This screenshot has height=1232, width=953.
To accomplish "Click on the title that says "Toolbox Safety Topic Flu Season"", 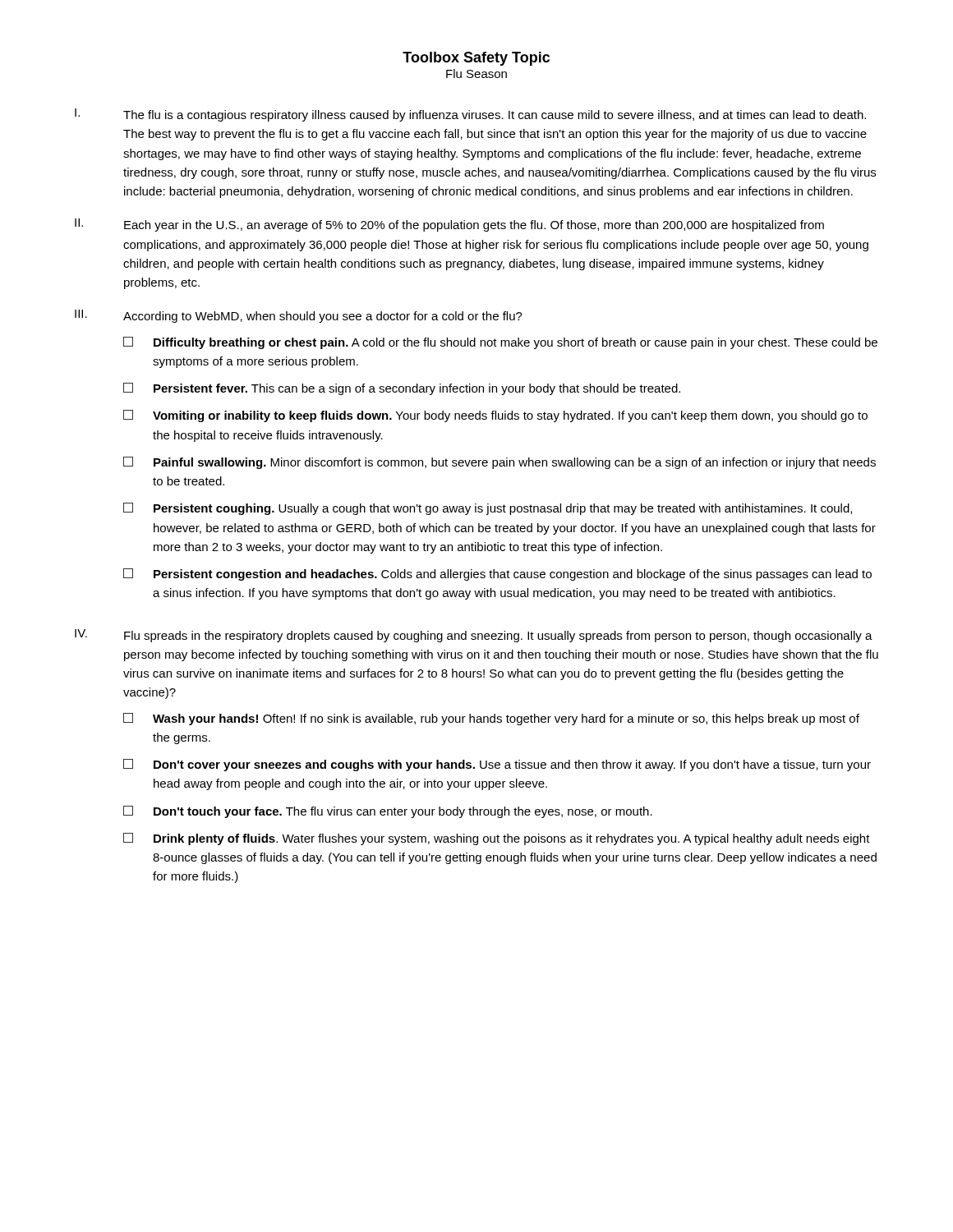I will coord(476,65).
